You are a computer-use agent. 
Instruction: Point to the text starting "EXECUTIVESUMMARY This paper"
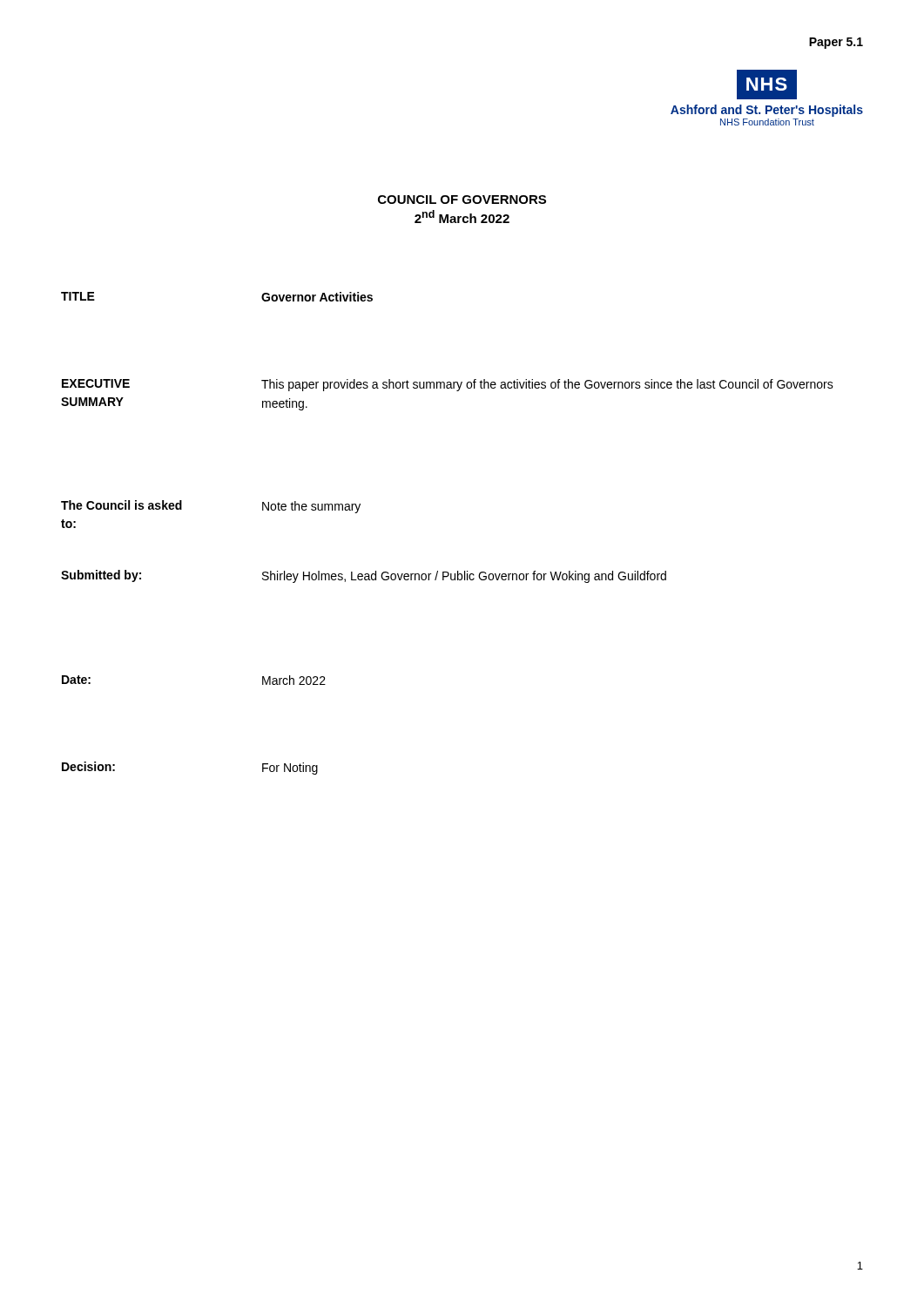pos(462,394)
